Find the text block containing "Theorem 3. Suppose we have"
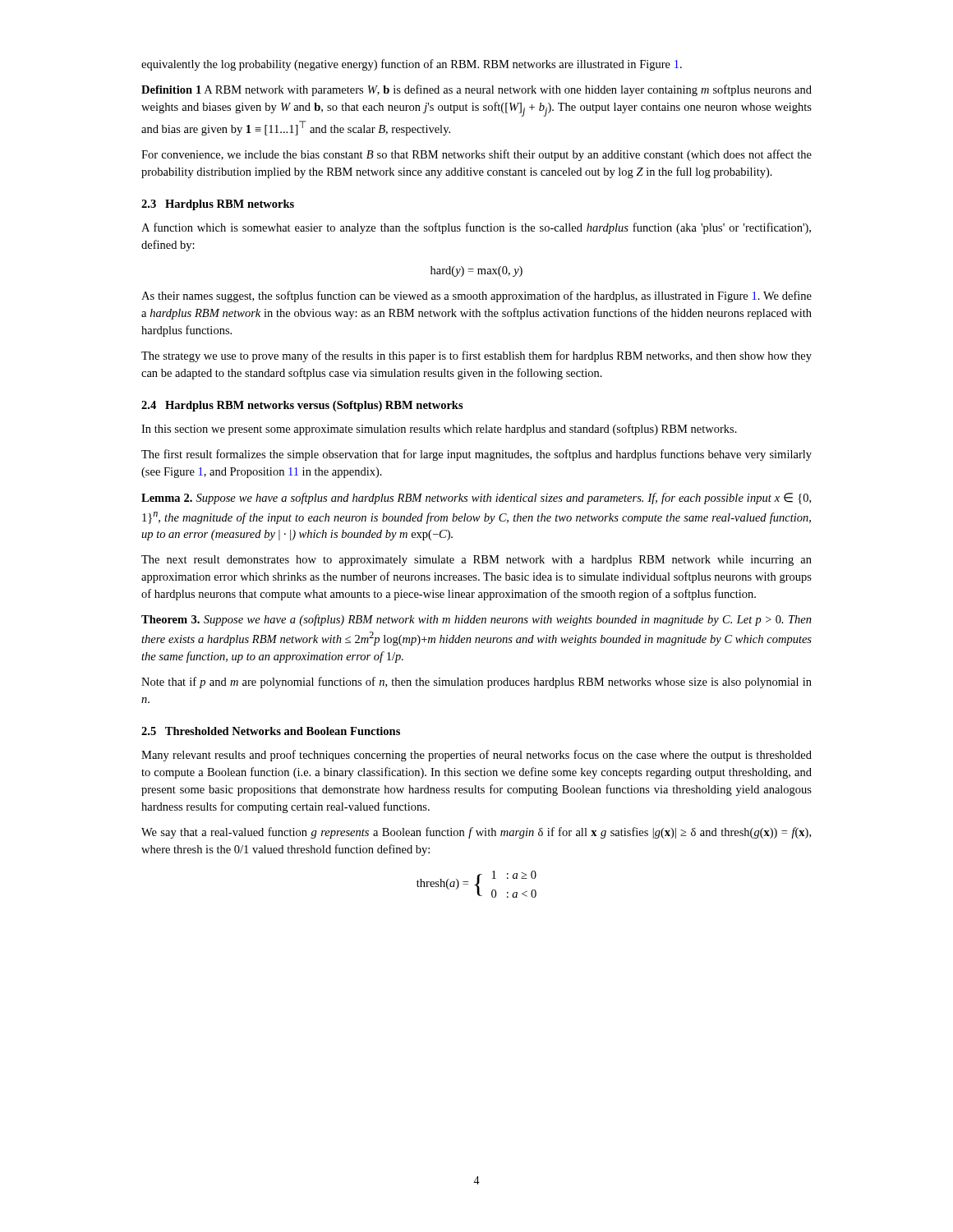953x1232 pixels. pyautogui.click(x=476, y=638)
